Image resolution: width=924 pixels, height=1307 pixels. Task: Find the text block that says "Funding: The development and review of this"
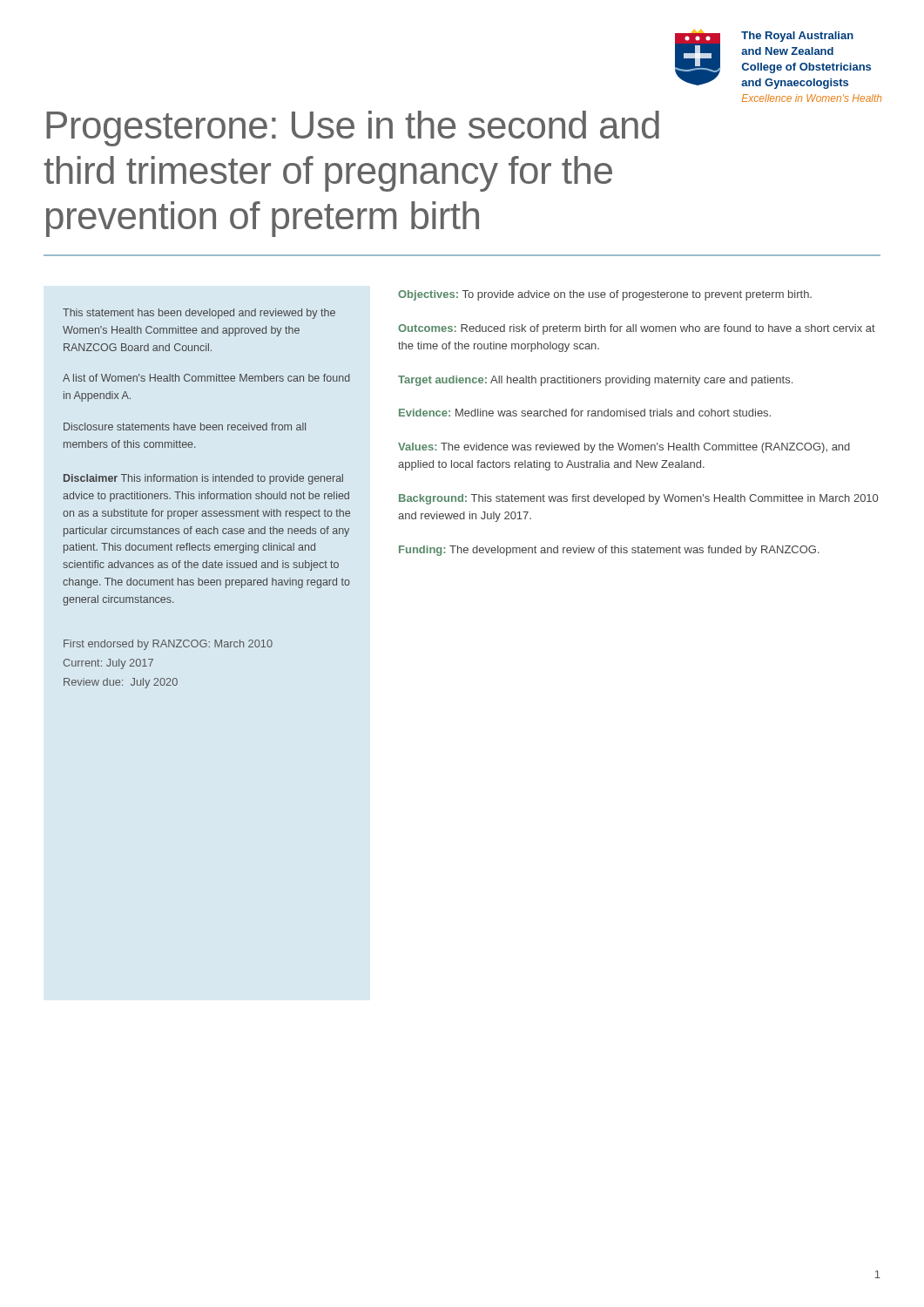click(x=609, y=549)
